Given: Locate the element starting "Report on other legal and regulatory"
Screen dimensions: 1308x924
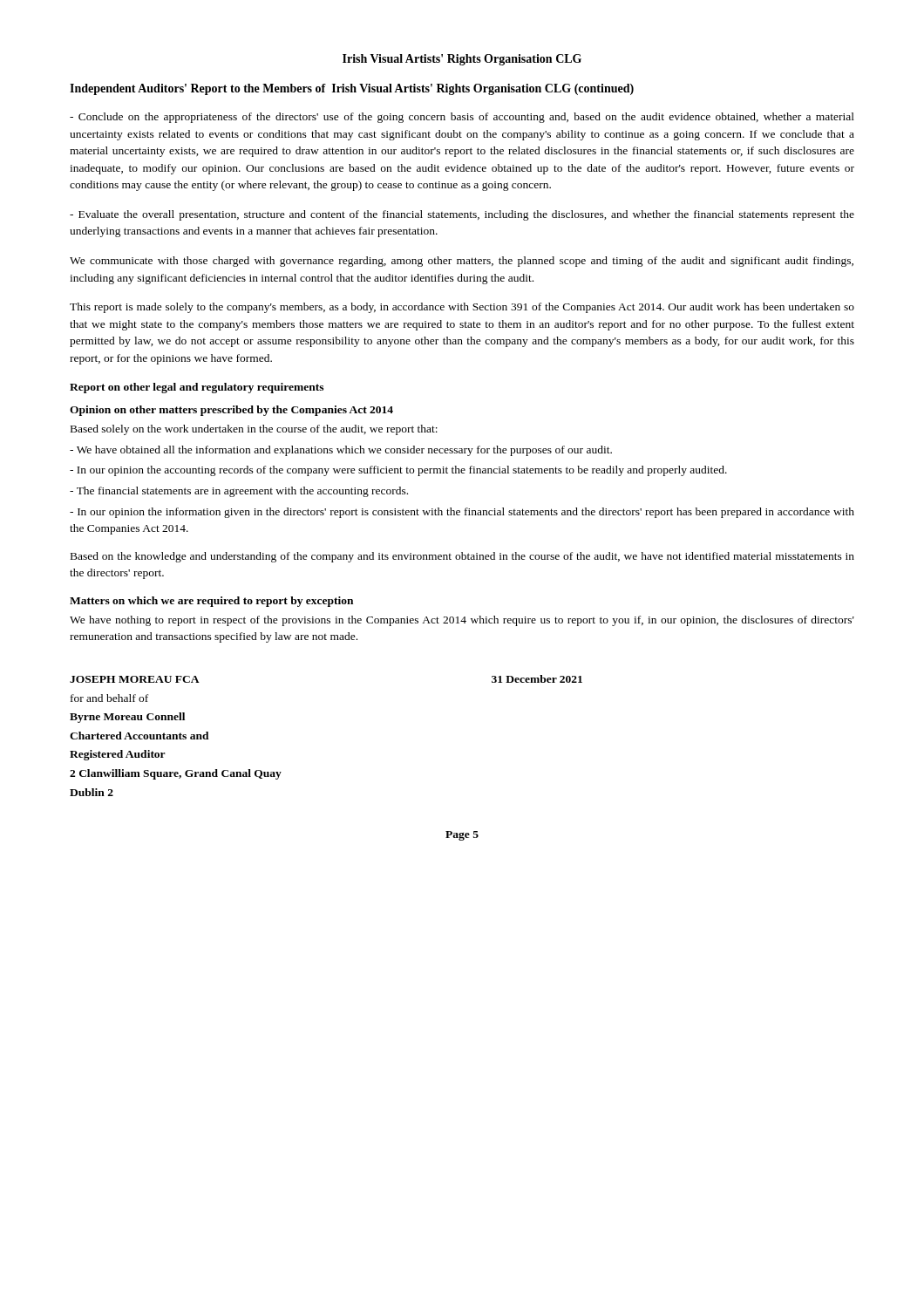Looking at the screenshot, I should [x=197, y=387].
